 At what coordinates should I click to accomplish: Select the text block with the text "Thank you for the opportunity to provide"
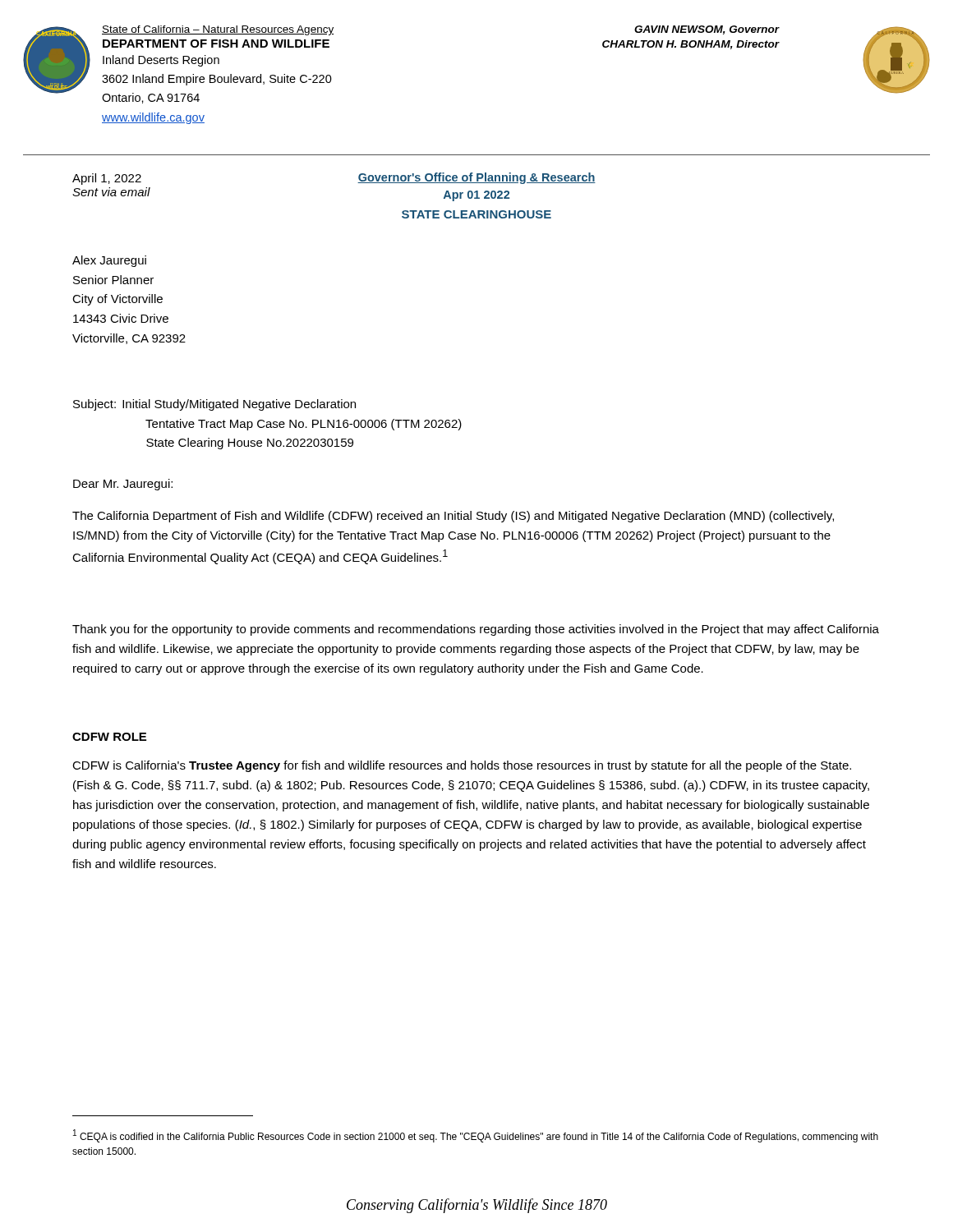click(476, 648)
